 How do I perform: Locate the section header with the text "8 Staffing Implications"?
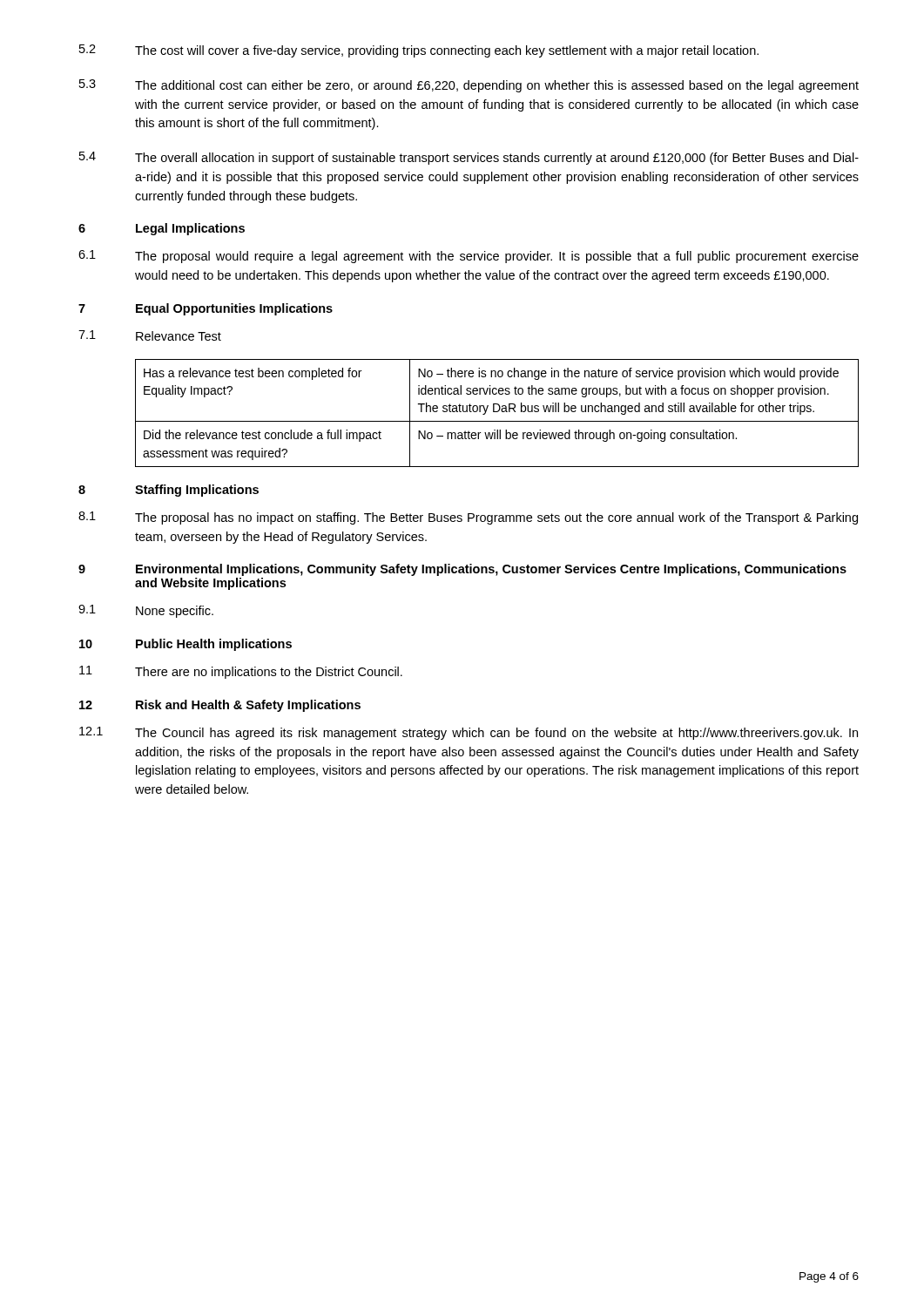(x=169, y=490)
